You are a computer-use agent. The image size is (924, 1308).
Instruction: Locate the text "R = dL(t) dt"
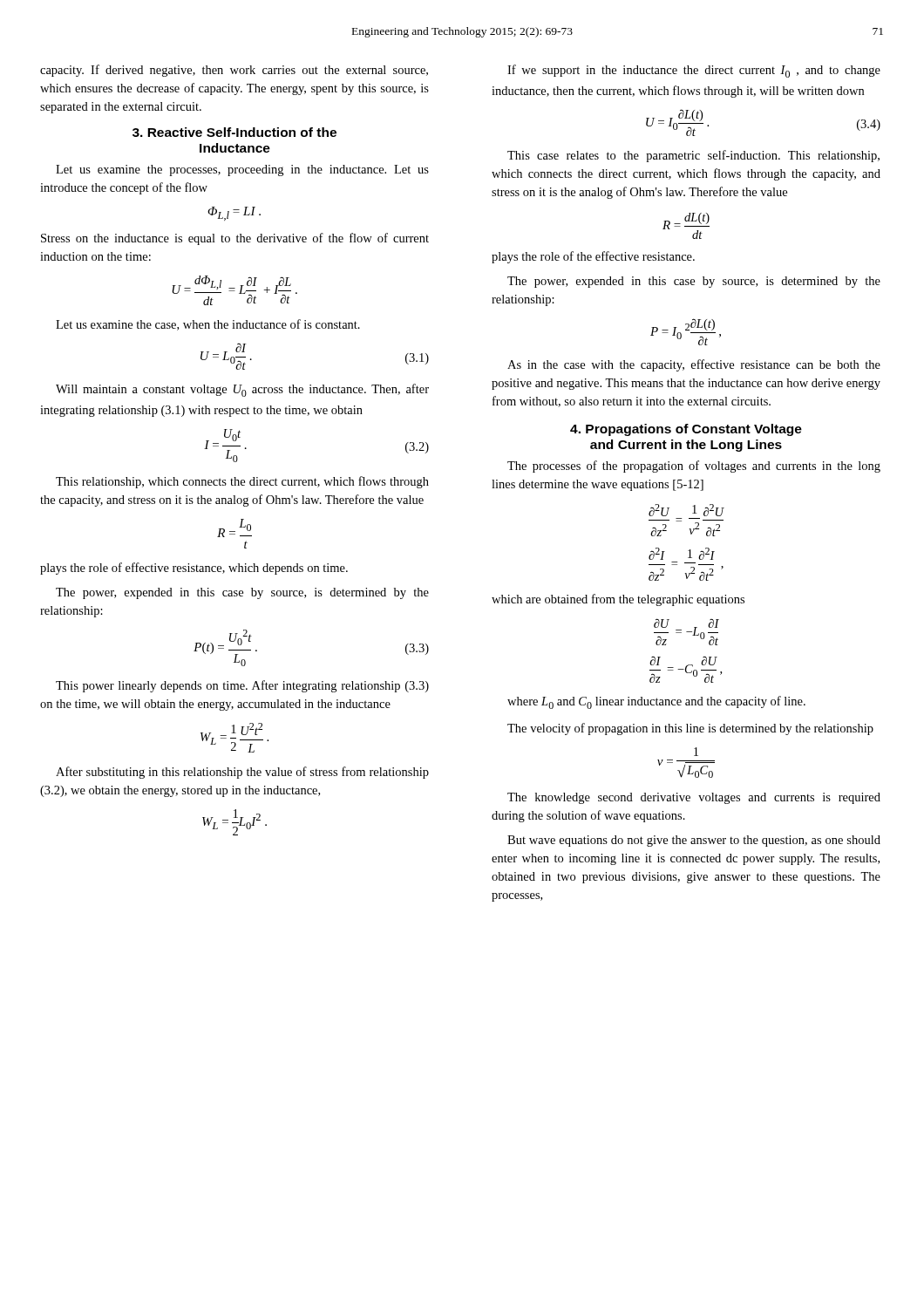pos(686,227)
